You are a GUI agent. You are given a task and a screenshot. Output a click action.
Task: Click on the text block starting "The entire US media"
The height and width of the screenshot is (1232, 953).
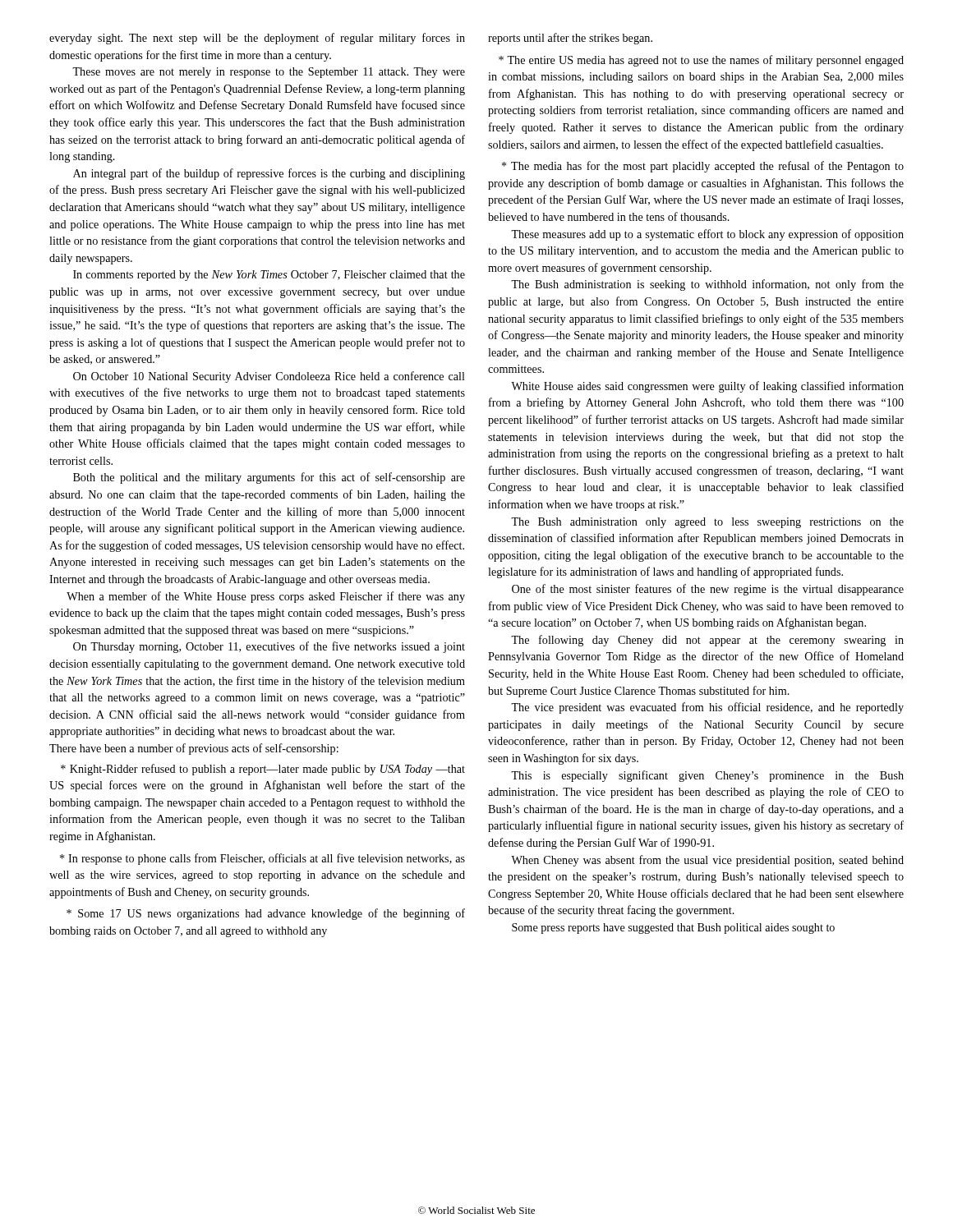coord(696,102)
